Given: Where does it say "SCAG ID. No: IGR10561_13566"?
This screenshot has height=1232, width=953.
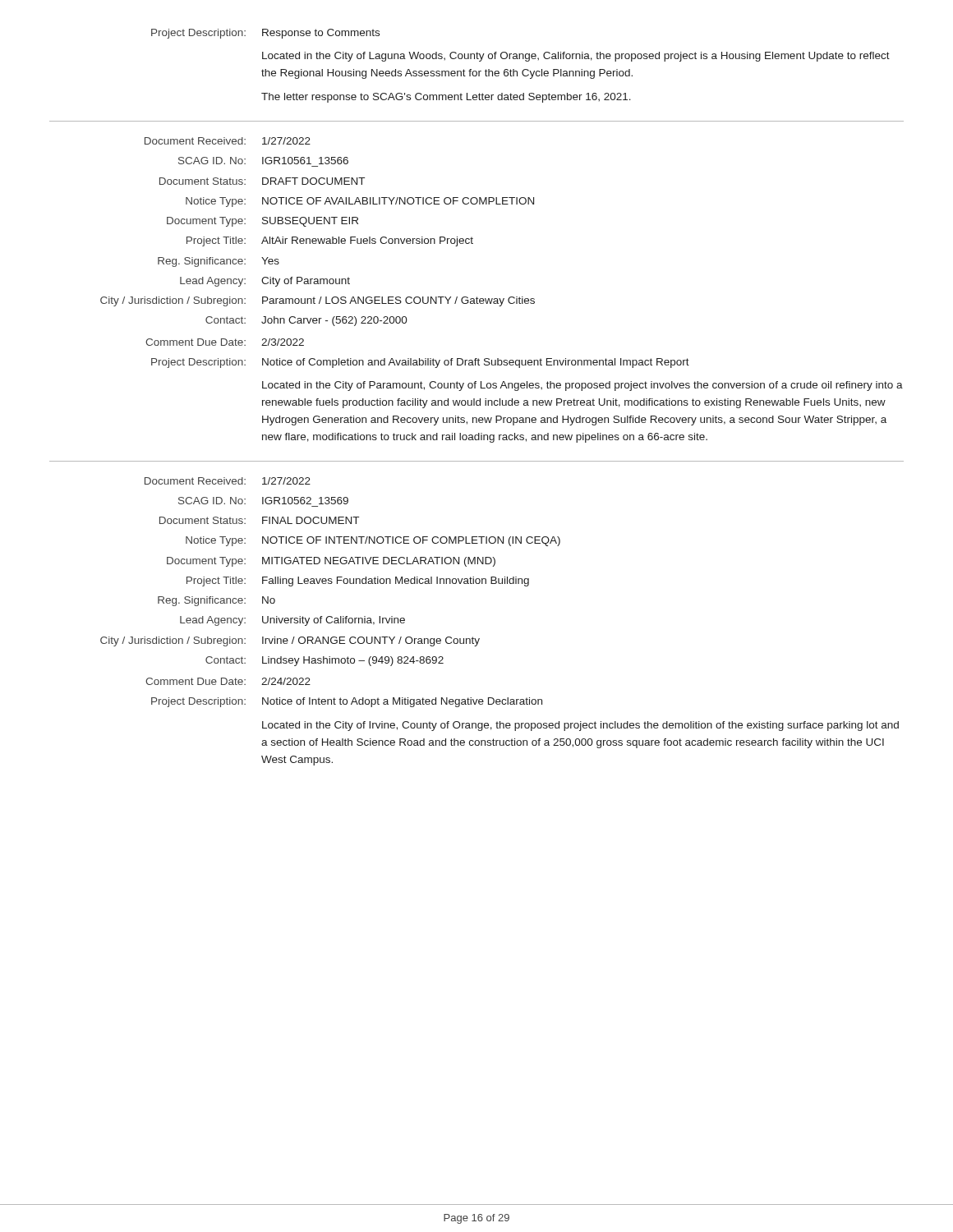Looking at the screenshot, I should point(263,161).
